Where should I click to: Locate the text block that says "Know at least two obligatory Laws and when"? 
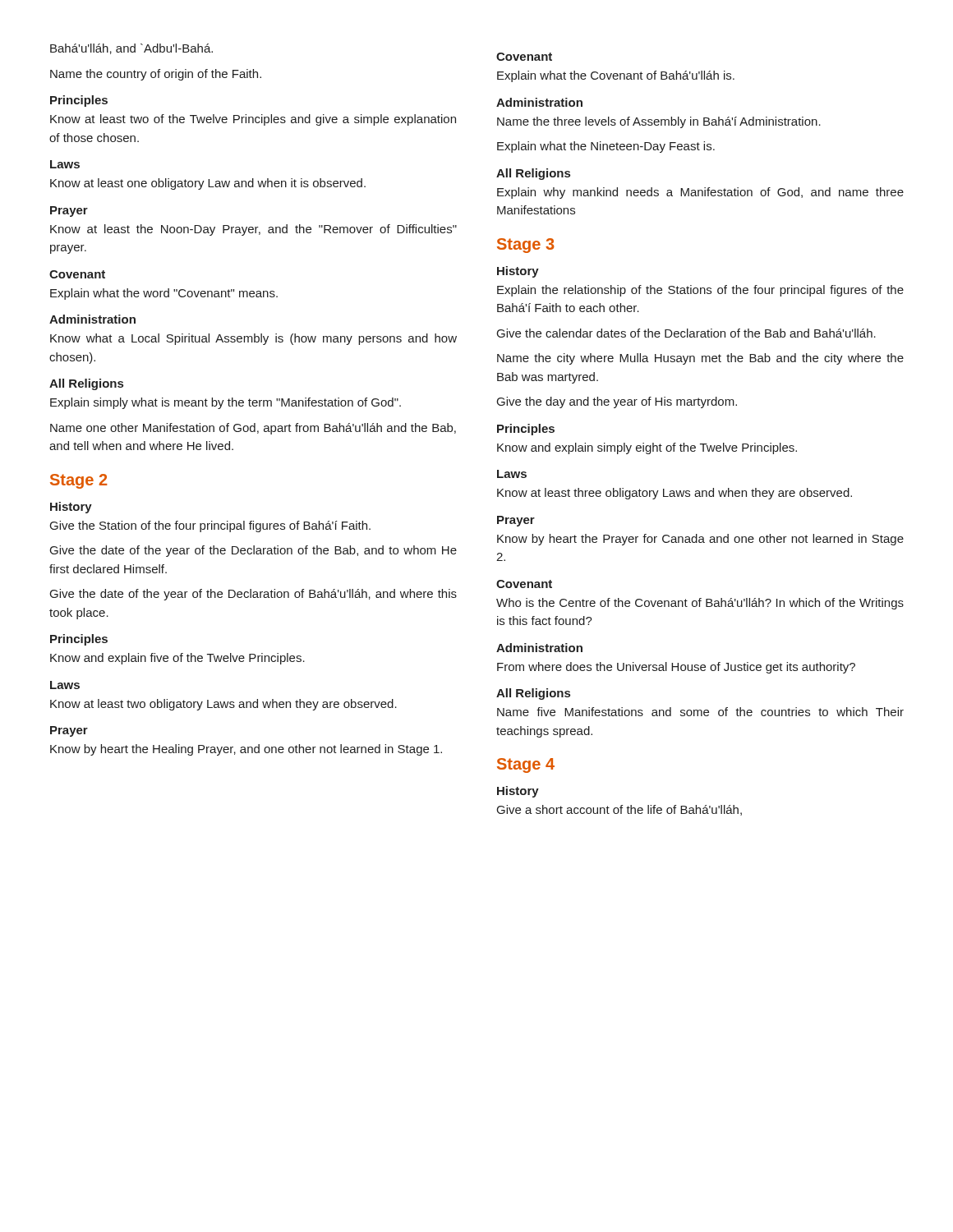(x=223, y=703)
